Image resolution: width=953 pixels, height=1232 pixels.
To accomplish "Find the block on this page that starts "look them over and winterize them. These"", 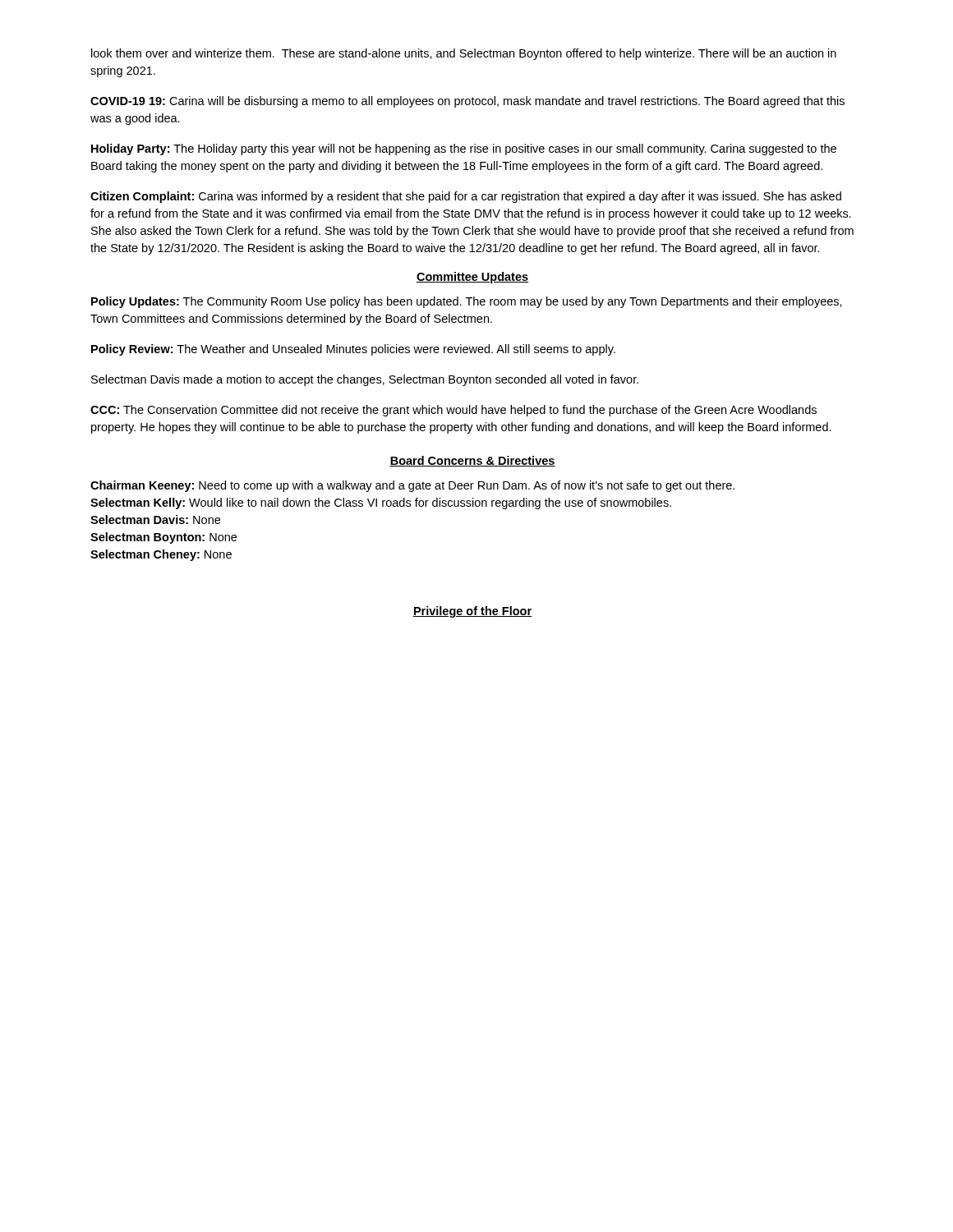I will tap(463, 62).
